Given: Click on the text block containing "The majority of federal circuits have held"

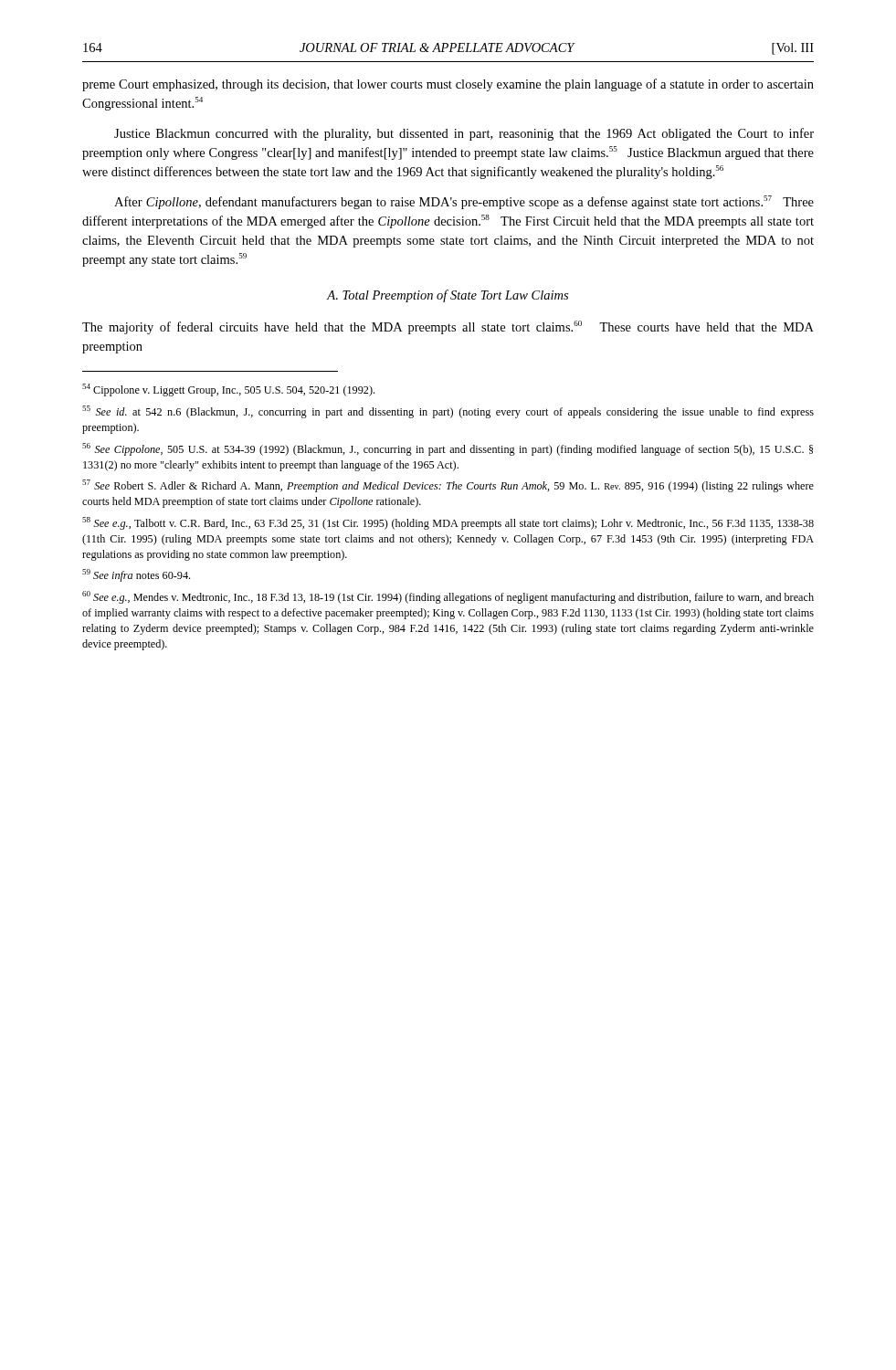Looking at the screenshot, I should point(448,337).
